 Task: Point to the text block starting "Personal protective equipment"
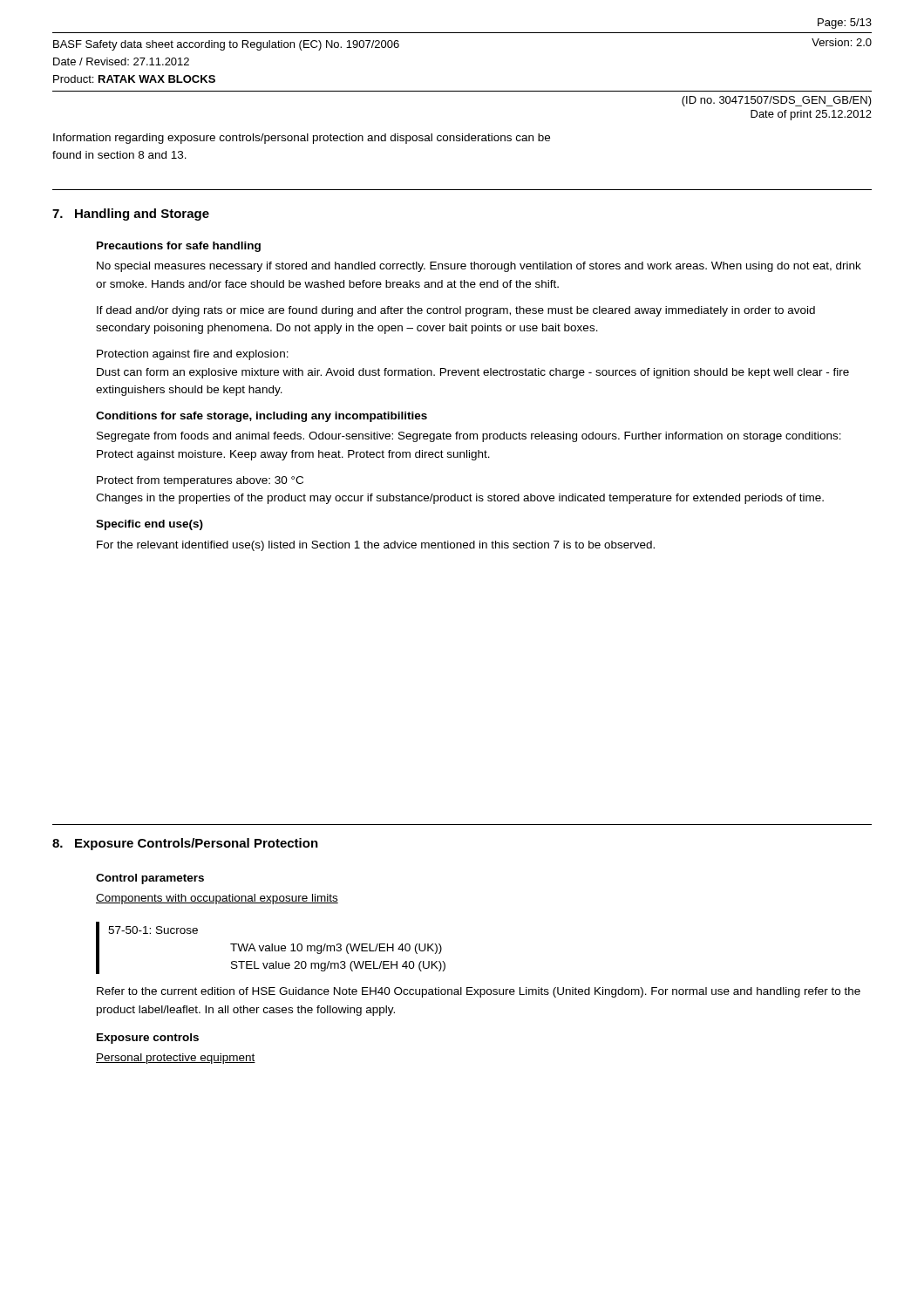point(175,1057)
